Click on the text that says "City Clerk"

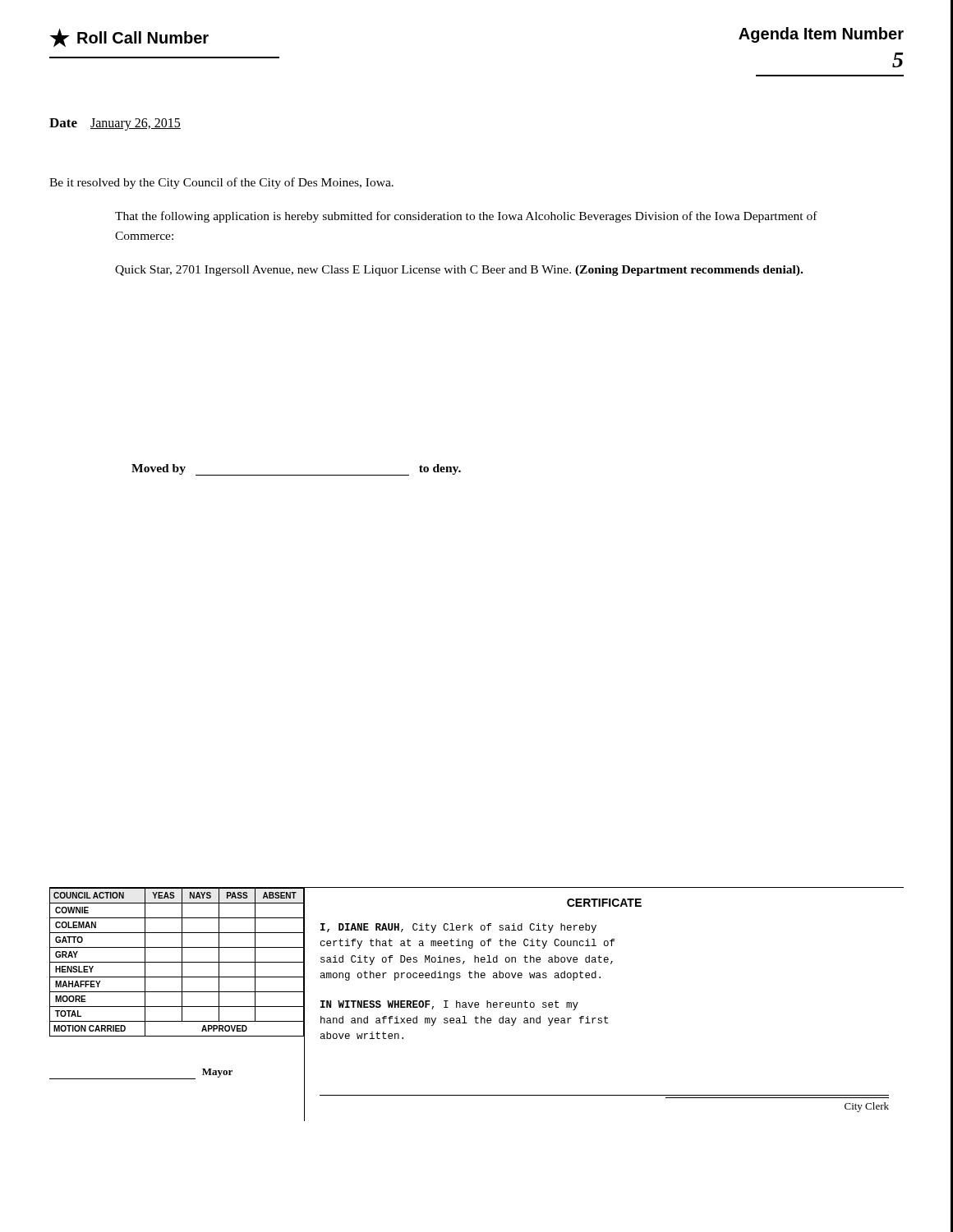[x=777, y=1105]
